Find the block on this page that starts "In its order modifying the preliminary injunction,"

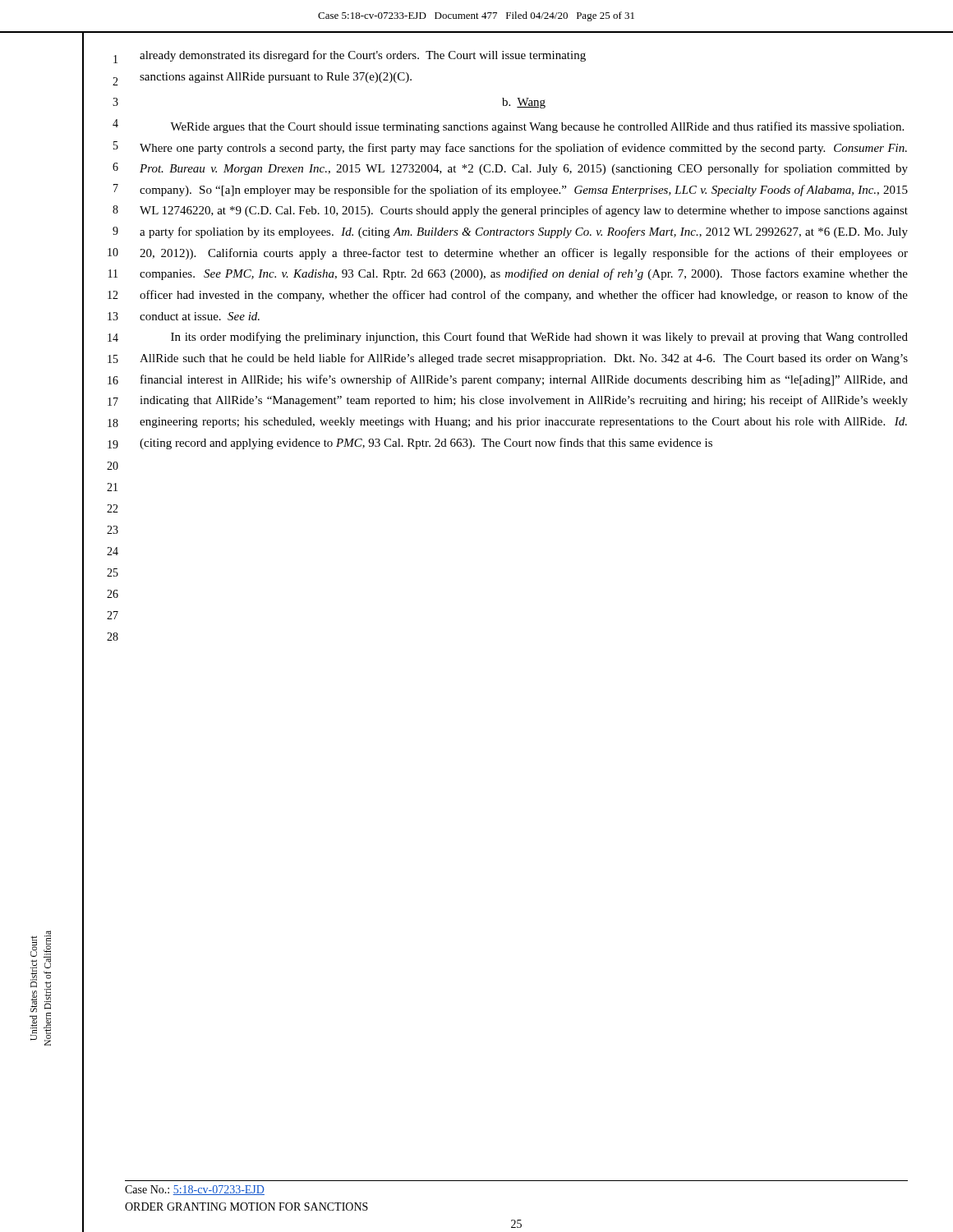[524, 390]
